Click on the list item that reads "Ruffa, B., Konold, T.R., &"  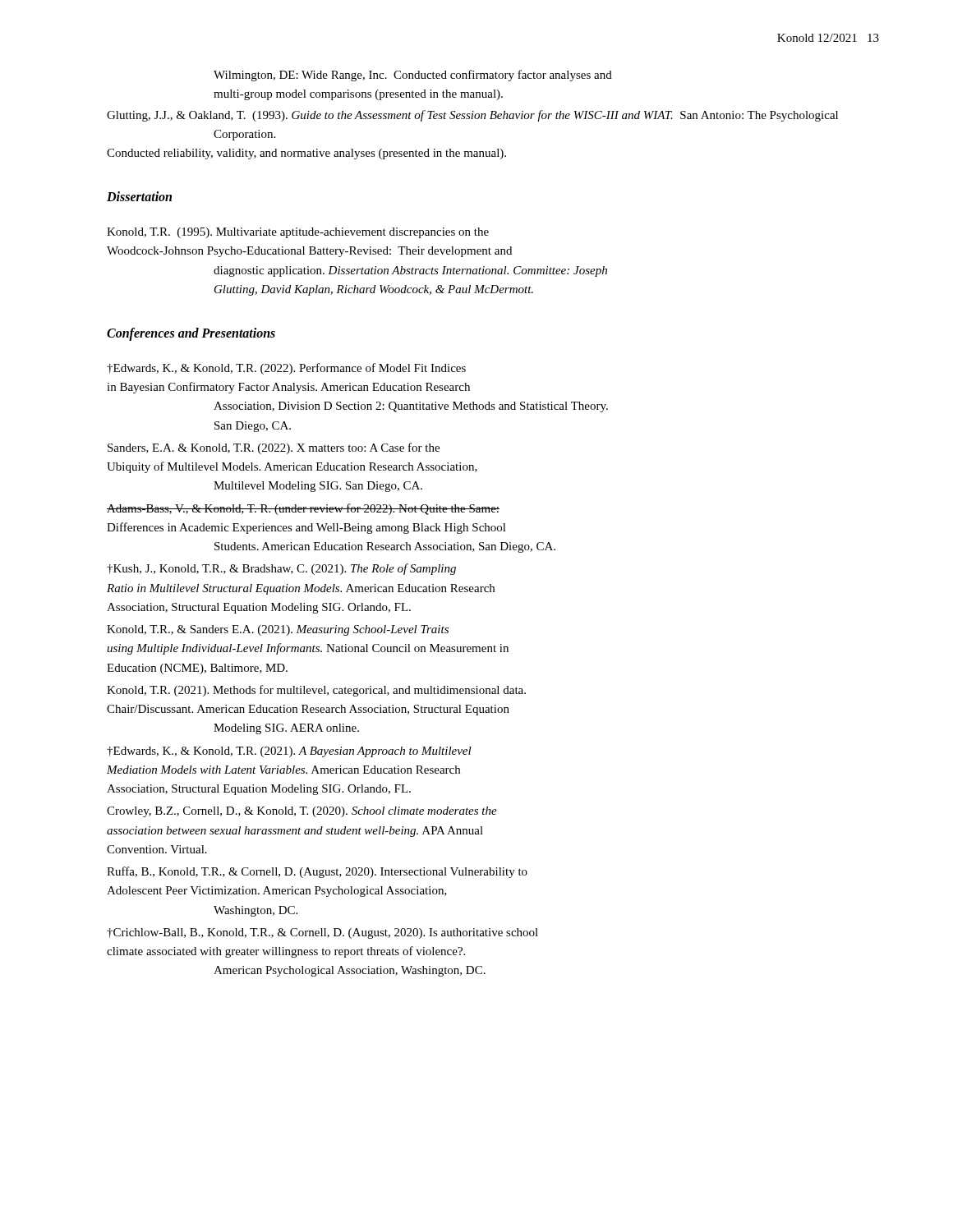coord(317,892)
